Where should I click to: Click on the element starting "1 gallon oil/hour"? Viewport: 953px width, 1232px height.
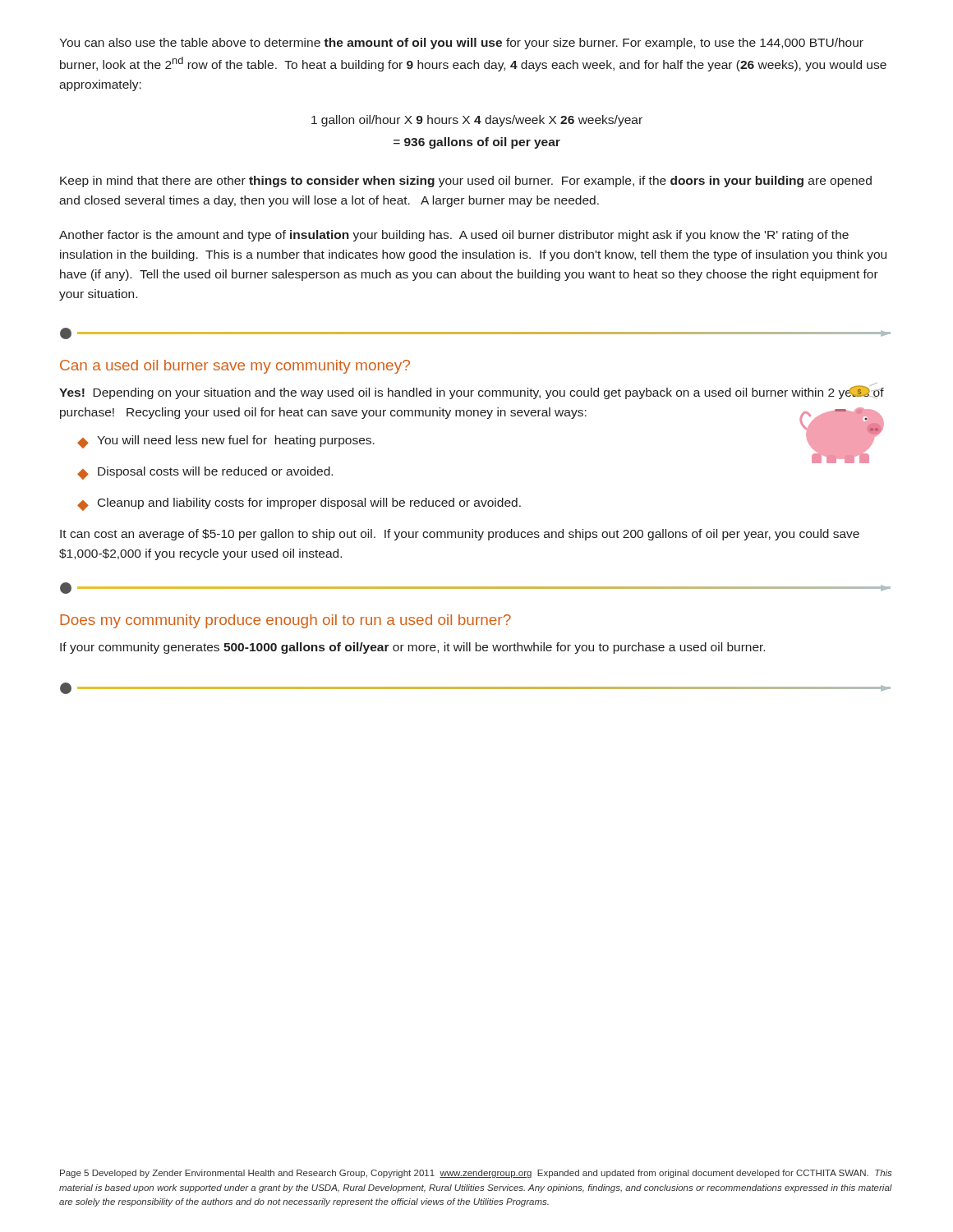pos(476,131)
